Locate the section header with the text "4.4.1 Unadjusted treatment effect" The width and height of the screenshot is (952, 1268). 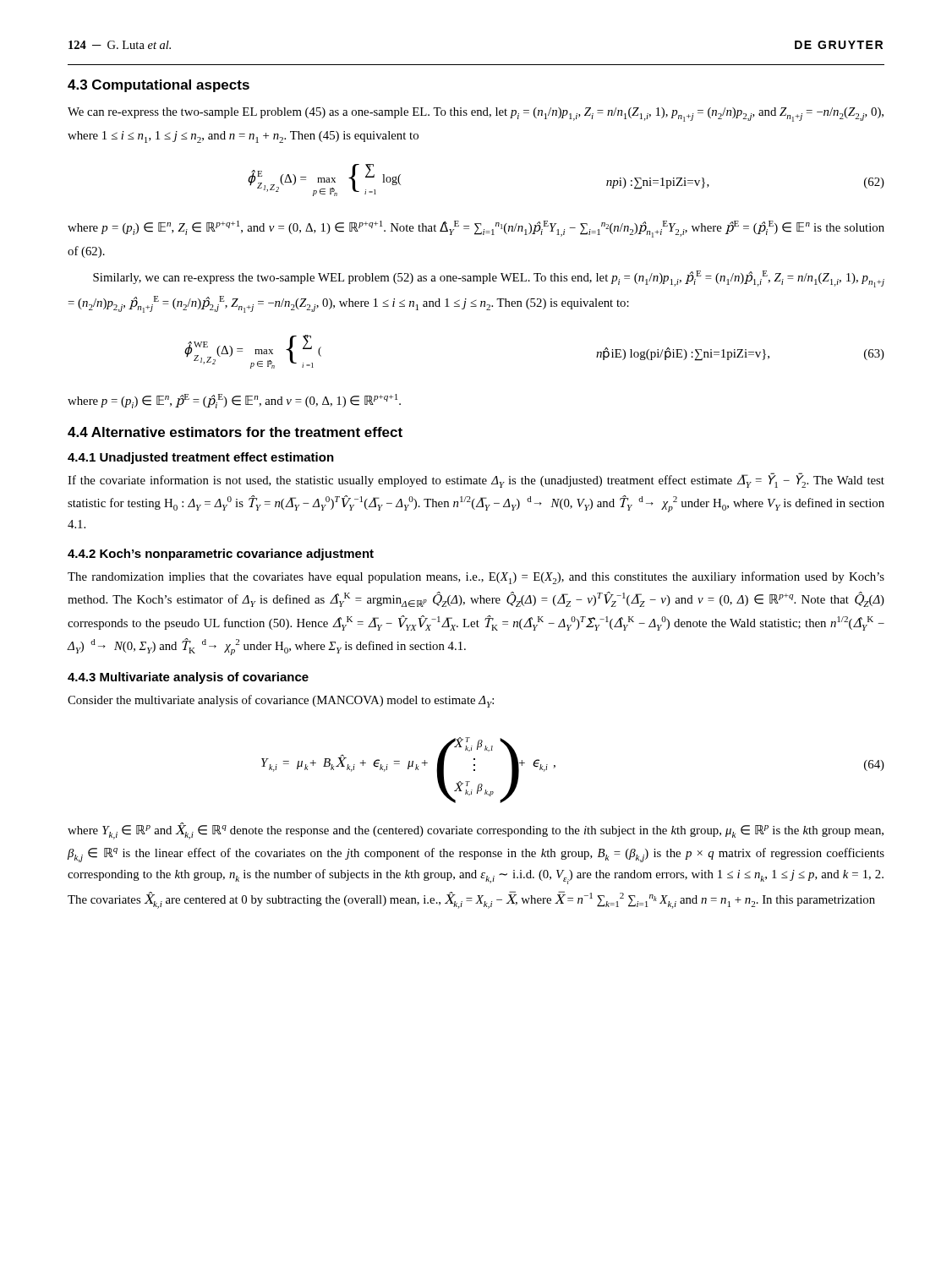[x=201, y=457]
